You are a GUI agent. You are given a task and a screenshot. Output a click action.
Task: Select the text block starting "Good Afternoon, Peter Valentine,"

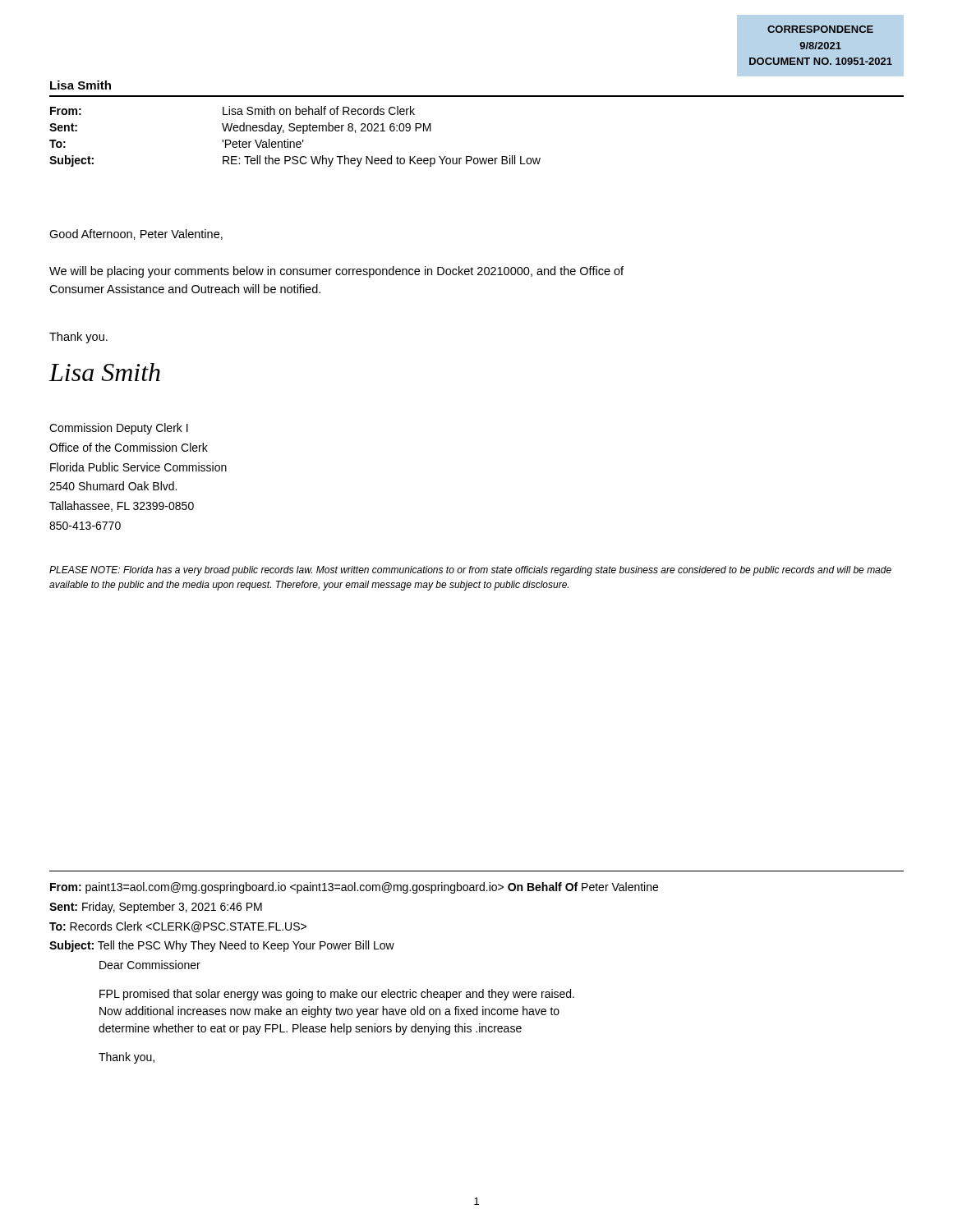[136, 234]
